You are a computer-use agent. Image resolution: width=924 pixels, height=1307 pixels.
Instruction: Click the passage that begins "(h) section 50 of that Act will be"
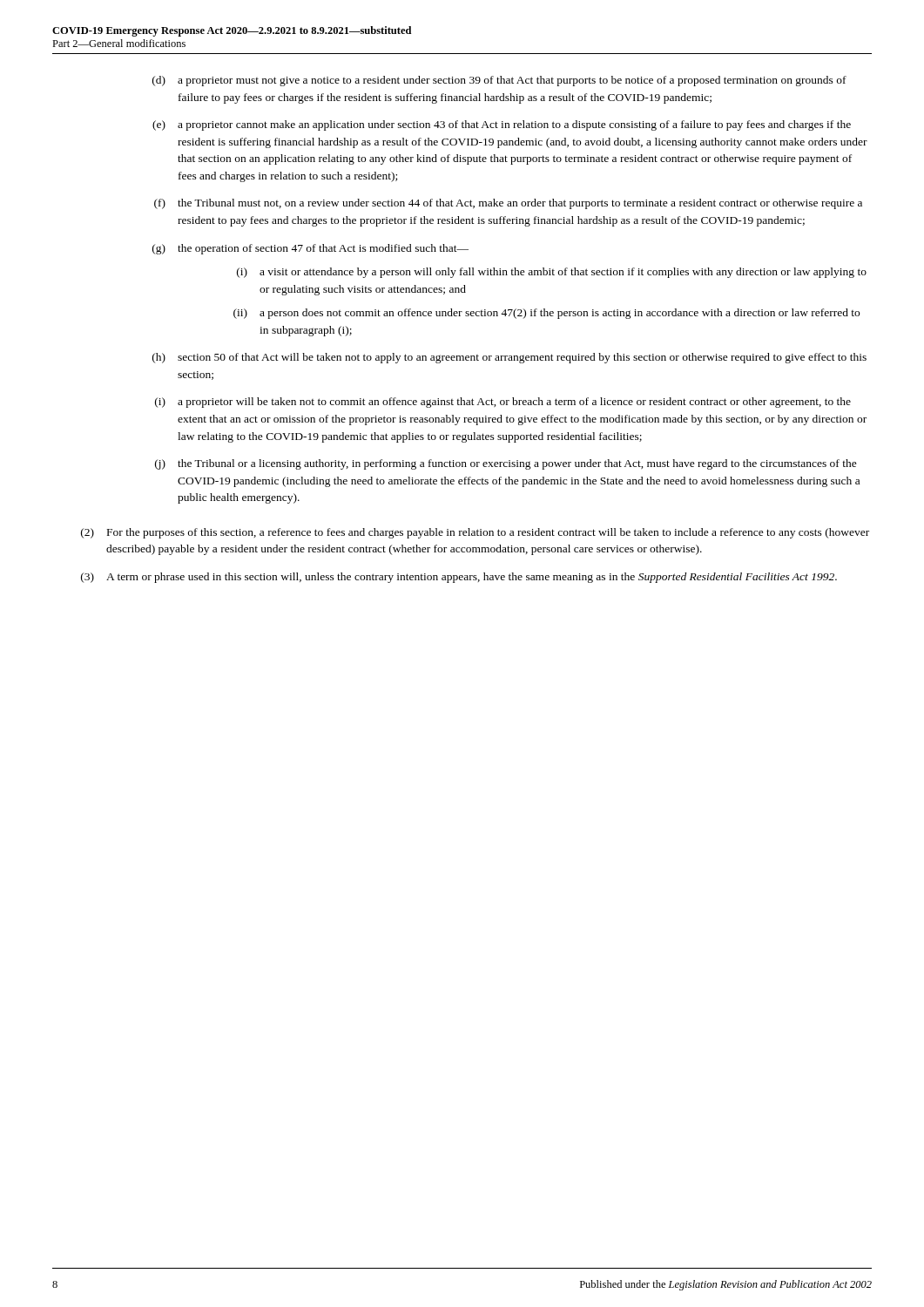[x=462, y=366]
